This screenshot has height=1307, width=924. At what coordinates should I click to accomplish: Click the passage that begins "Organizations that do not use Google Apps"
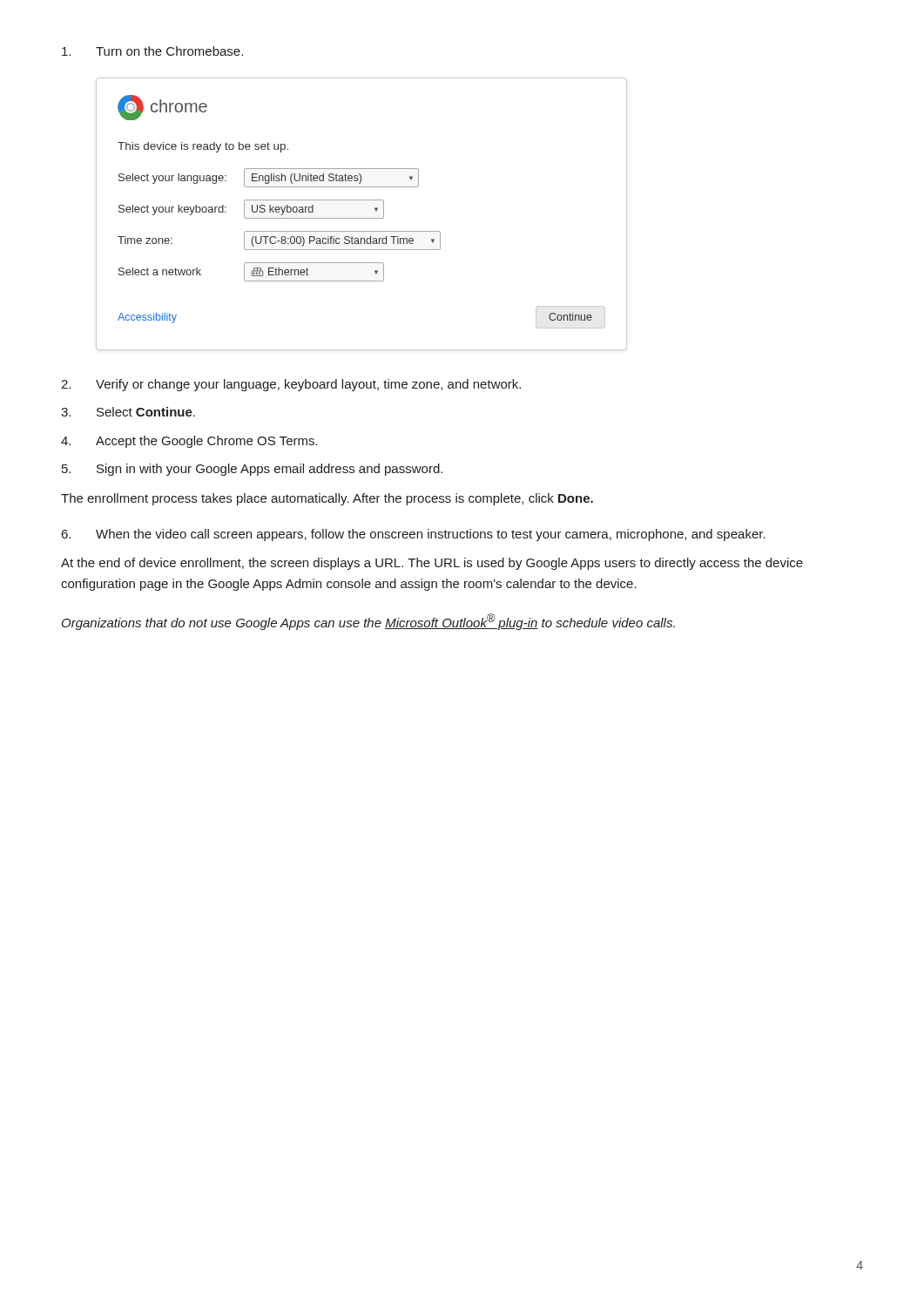369,621
